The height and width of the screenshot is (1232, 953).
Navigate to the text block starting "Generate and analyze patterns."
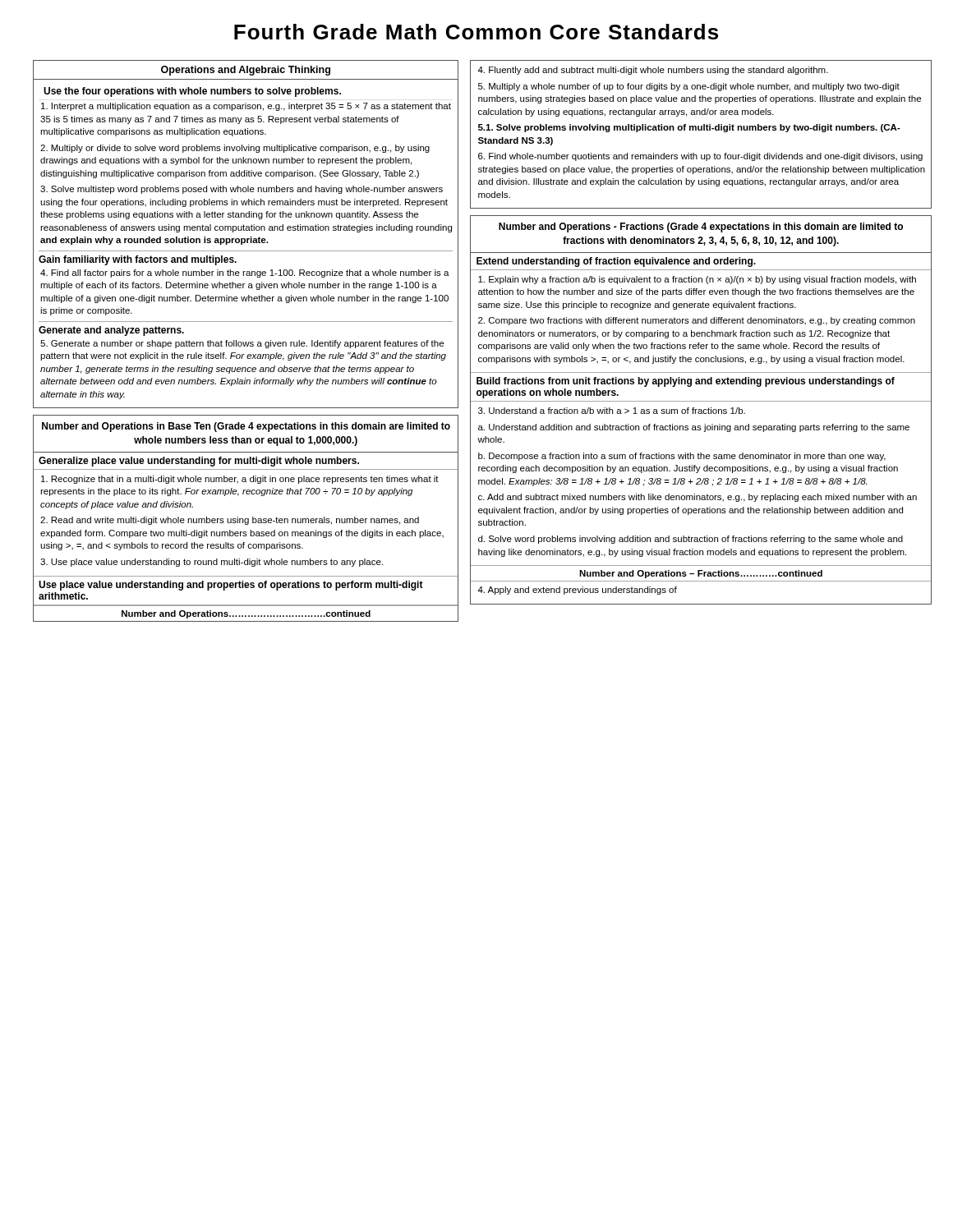[x=112, y=330]
